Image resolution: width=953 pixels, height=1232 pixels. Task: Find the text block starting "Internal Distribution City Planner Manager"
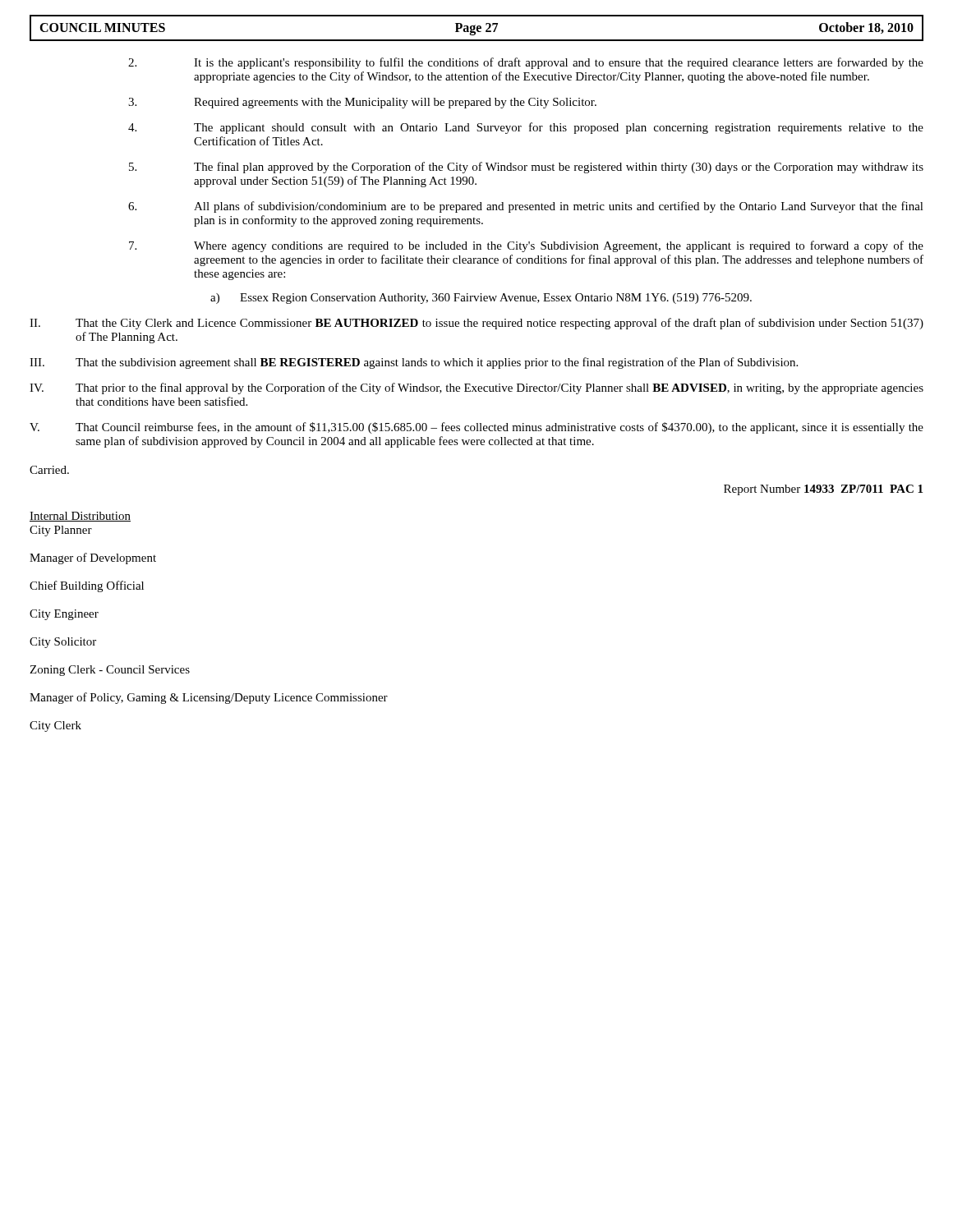coord(80,517)
